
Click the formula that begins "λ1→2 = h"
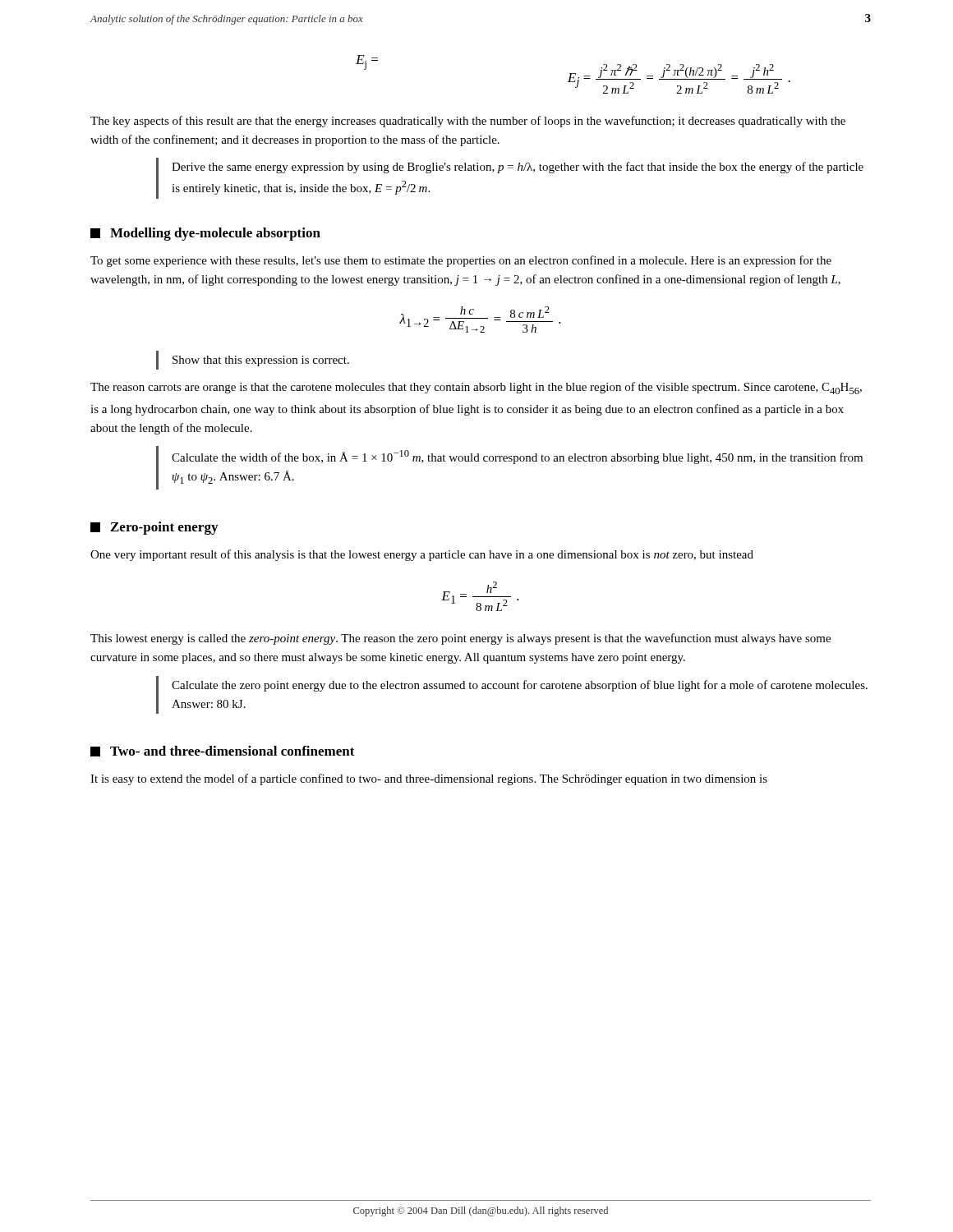[481, 320]
